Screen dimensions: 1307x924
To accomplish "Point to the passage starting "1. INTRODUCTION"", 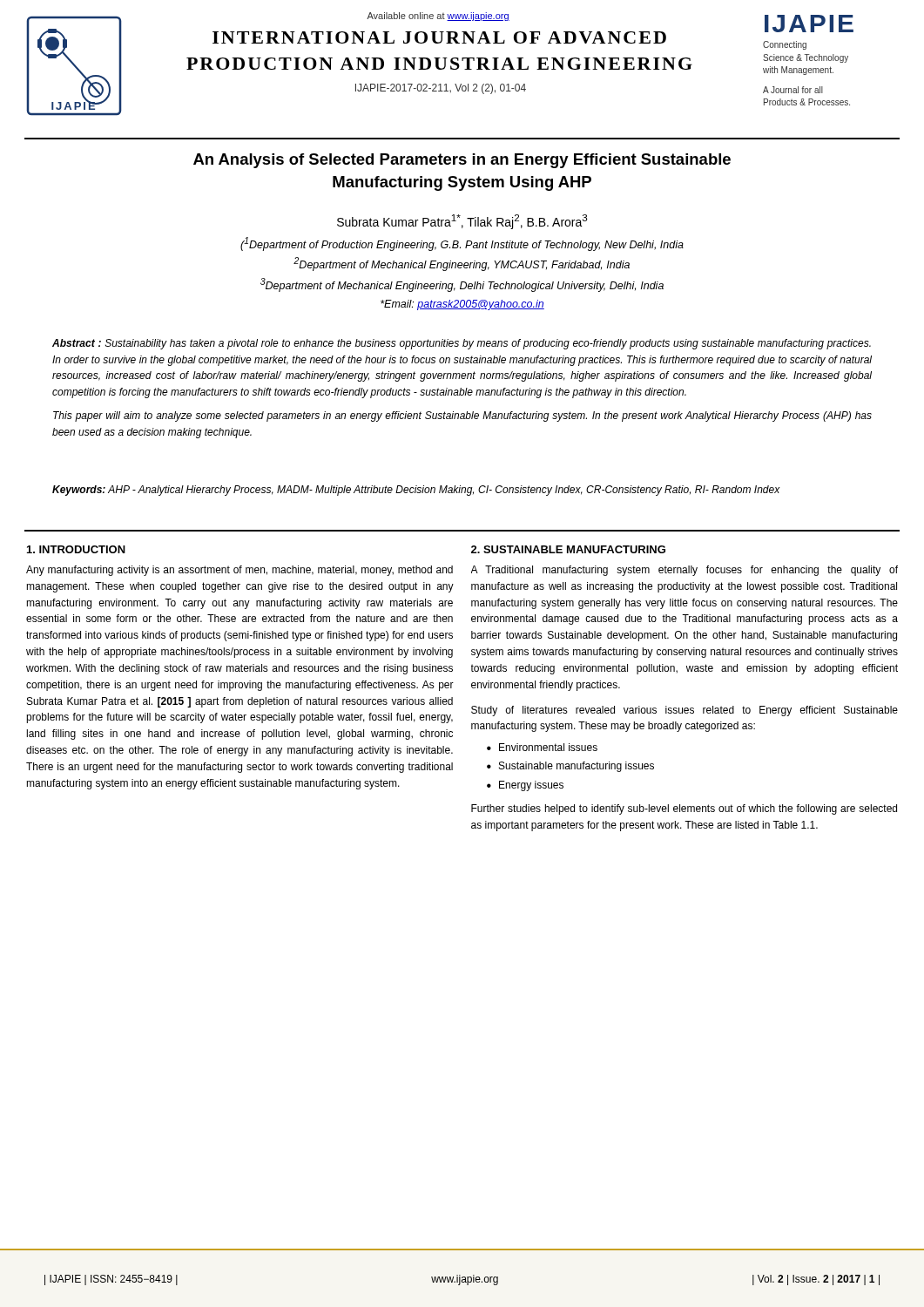I will [x=76, y=549].
